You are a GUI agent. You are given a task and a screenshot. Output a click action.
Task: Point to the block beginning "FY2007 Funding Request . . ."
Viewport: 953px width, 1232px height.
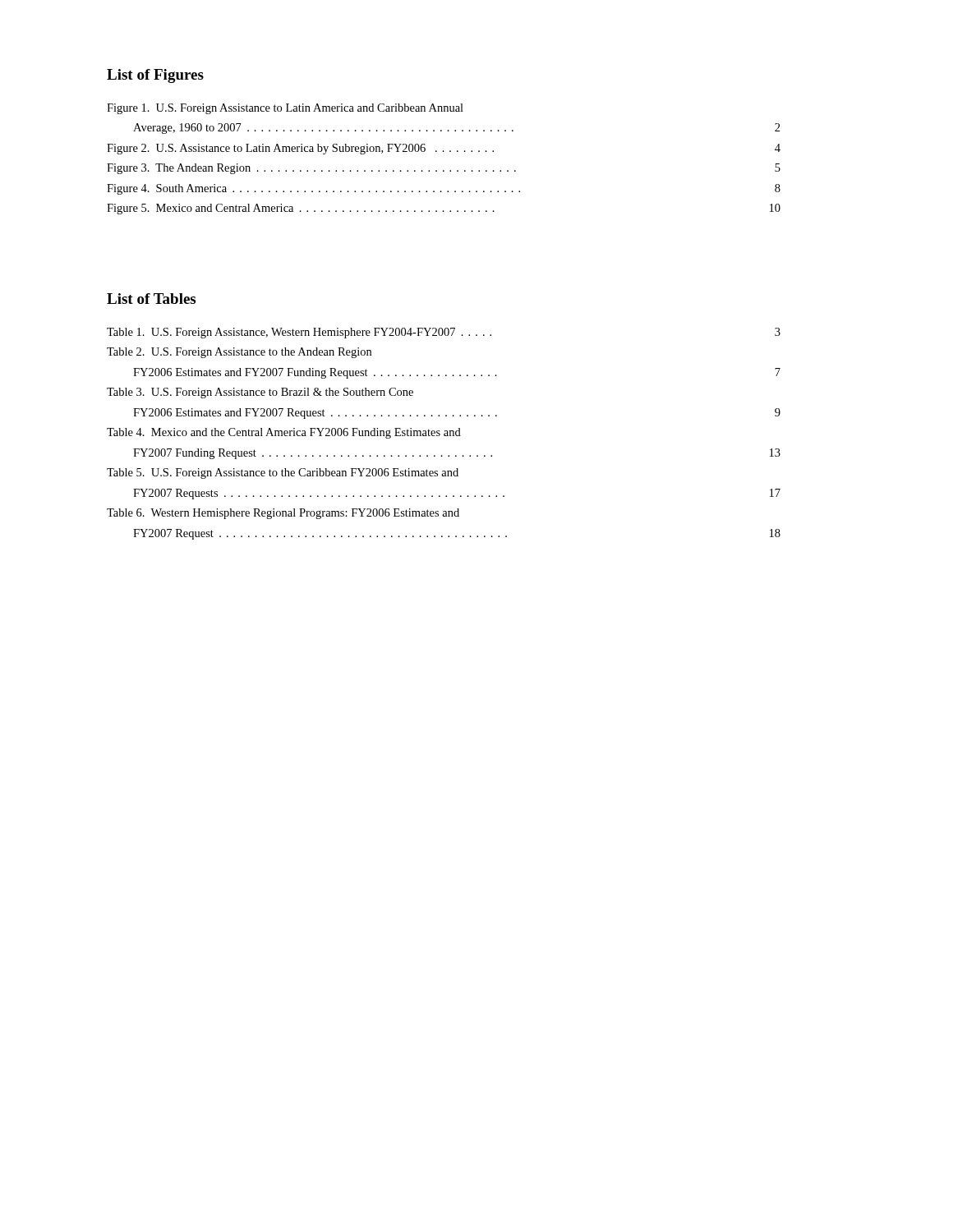457,452
